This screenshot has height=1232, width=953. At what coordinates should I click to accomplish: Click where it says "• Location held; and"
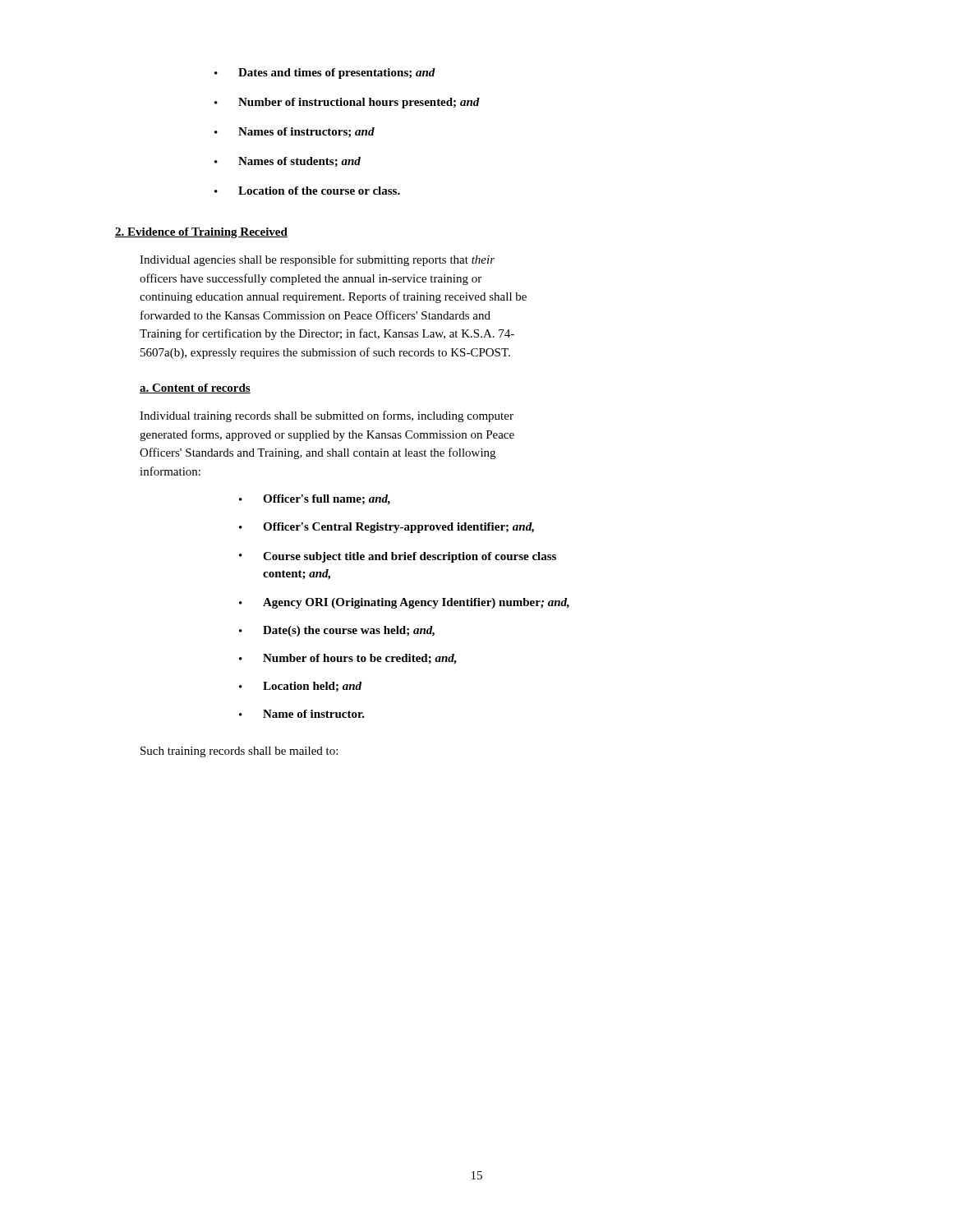tap(300, 687)
